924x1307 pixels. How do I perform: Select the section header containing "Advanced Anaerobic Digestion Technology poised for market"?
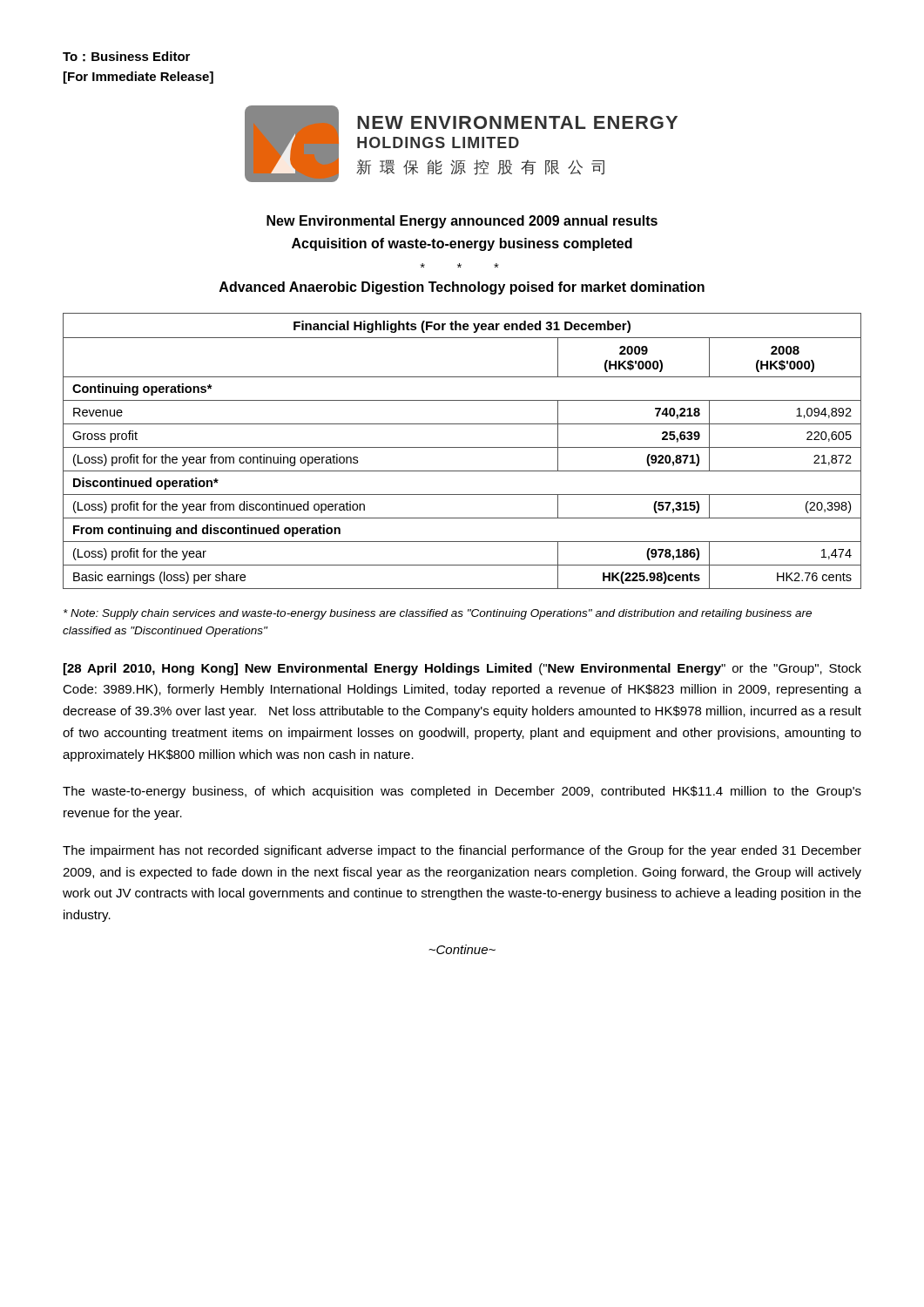(462, 287)
